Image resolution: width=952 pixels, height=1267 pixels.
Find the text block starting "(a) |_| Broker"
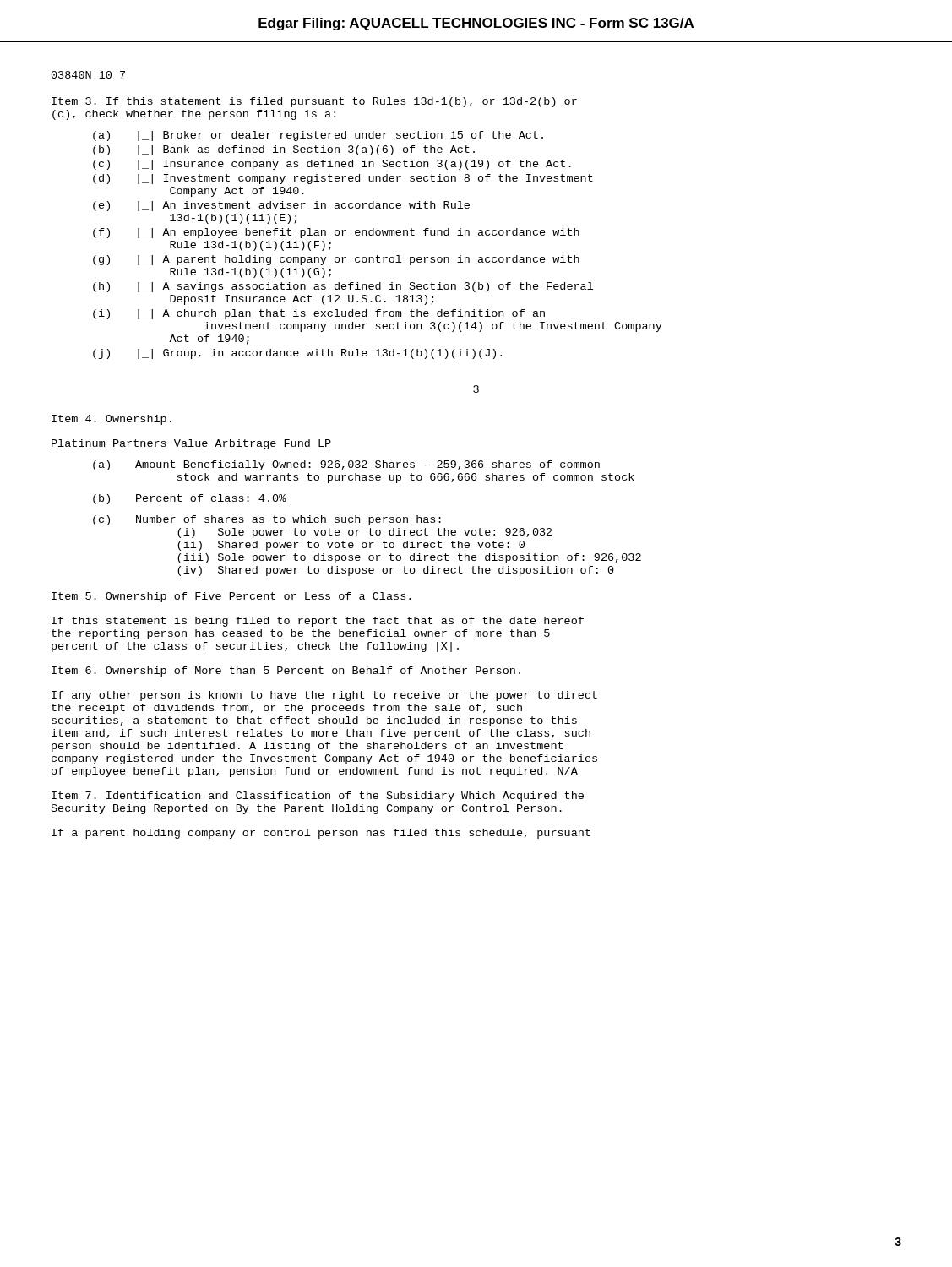coord(496,136)
